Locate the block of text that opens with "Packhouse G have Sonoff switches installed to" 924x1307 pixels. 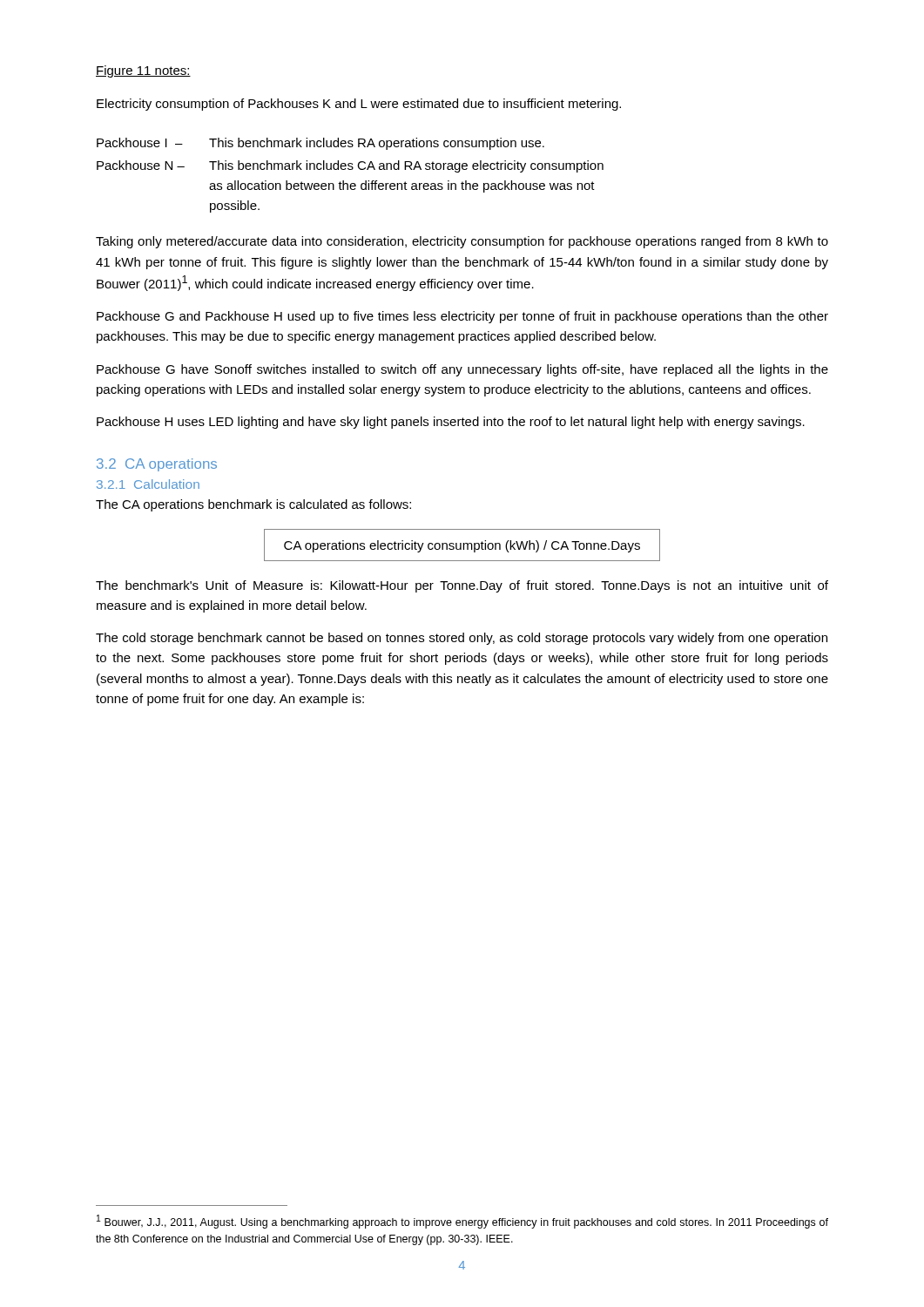pyautogui.click(x=462, y=379)
